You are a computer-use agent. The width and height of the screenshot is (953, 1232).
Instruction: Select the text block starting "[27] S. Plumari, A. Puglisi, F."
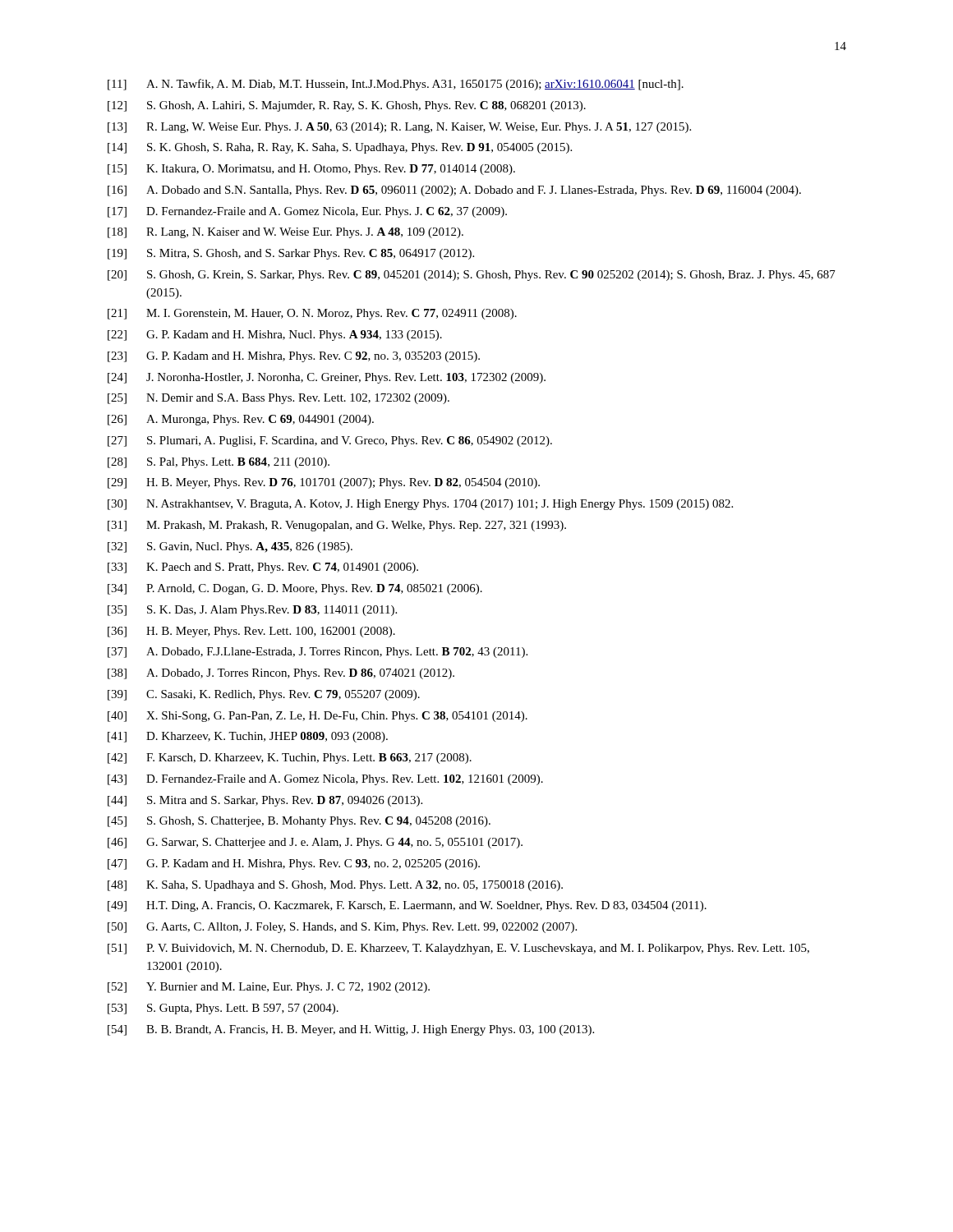pyautogui.click(x=476, y=441)
